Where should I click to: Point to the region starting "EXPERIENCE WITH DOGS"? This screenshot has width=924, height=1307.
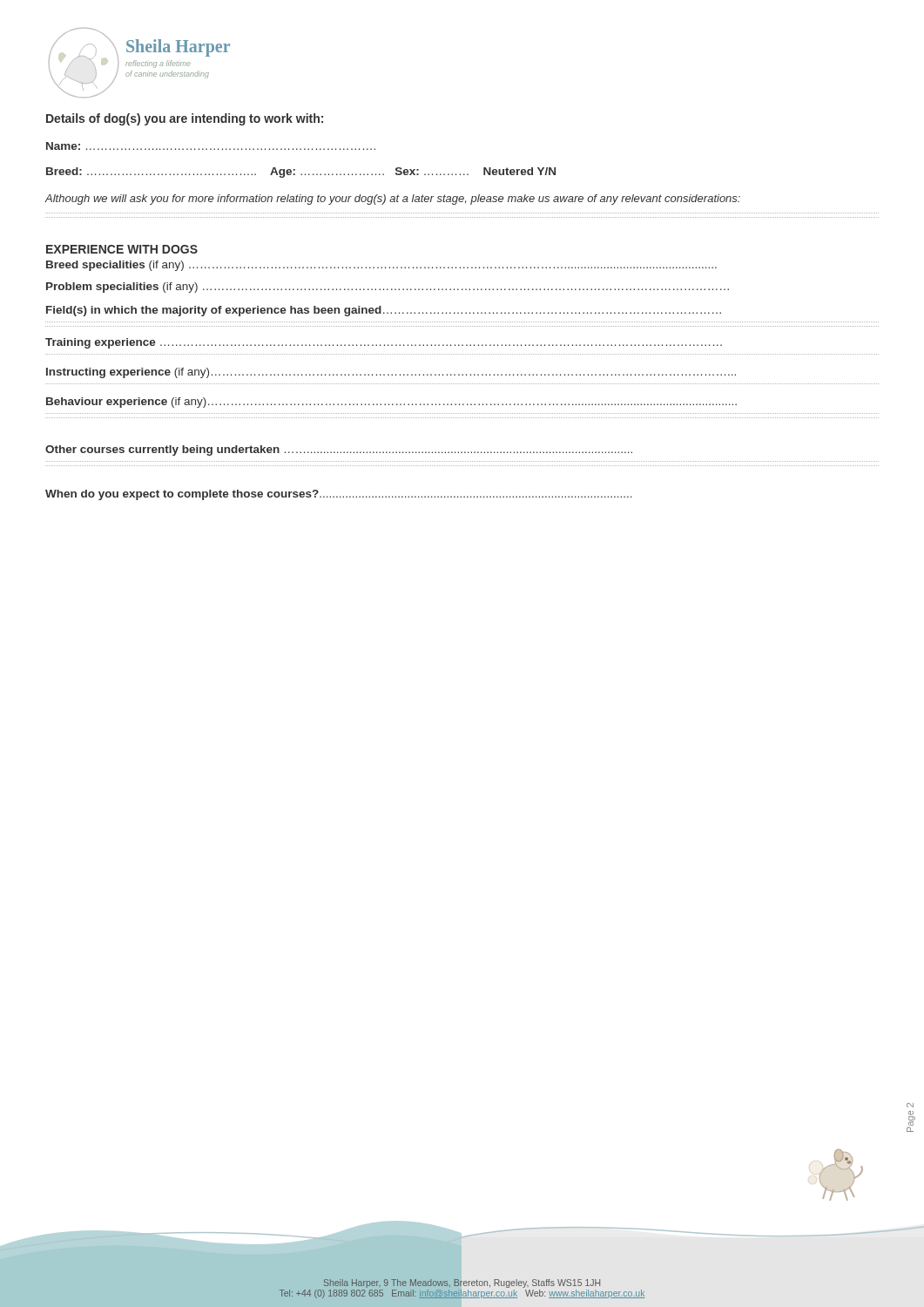coord(122,249)
